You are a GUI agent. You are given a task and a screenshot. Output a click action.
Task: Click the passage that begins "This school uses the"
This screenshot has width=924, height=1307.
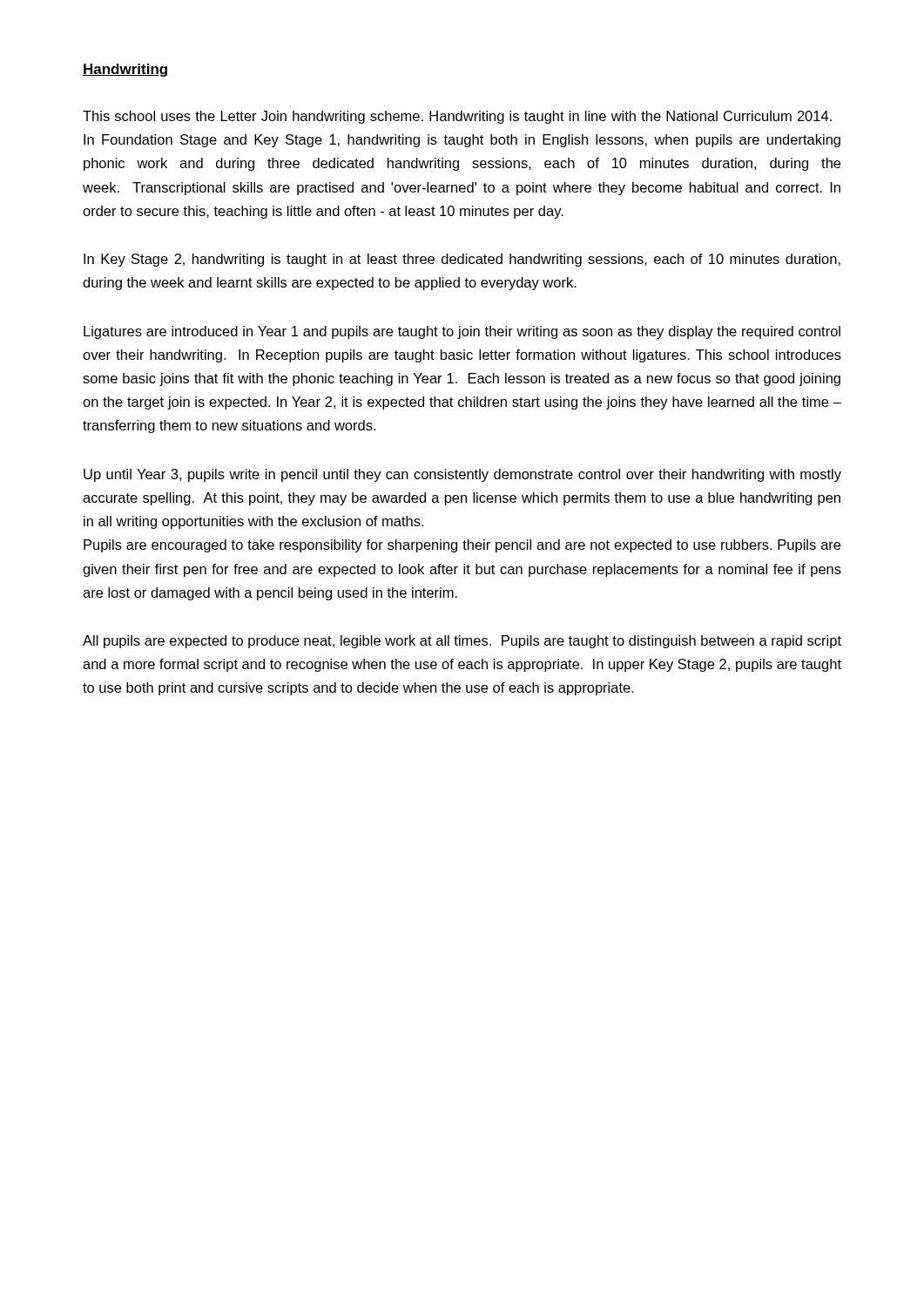click(x=462, y=163)
